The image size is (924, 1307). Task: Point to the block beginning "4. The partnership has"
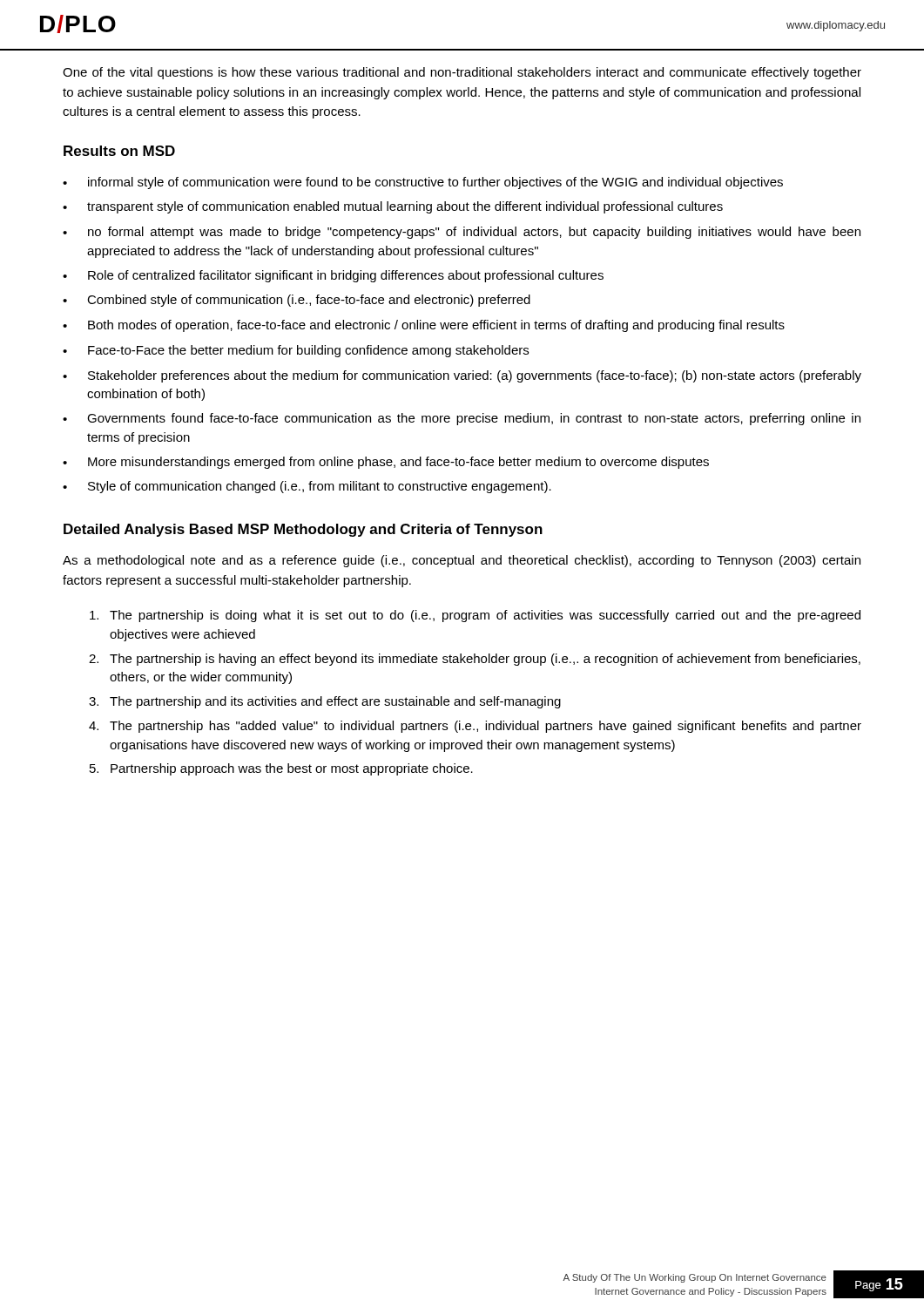[x=475, y=735]
